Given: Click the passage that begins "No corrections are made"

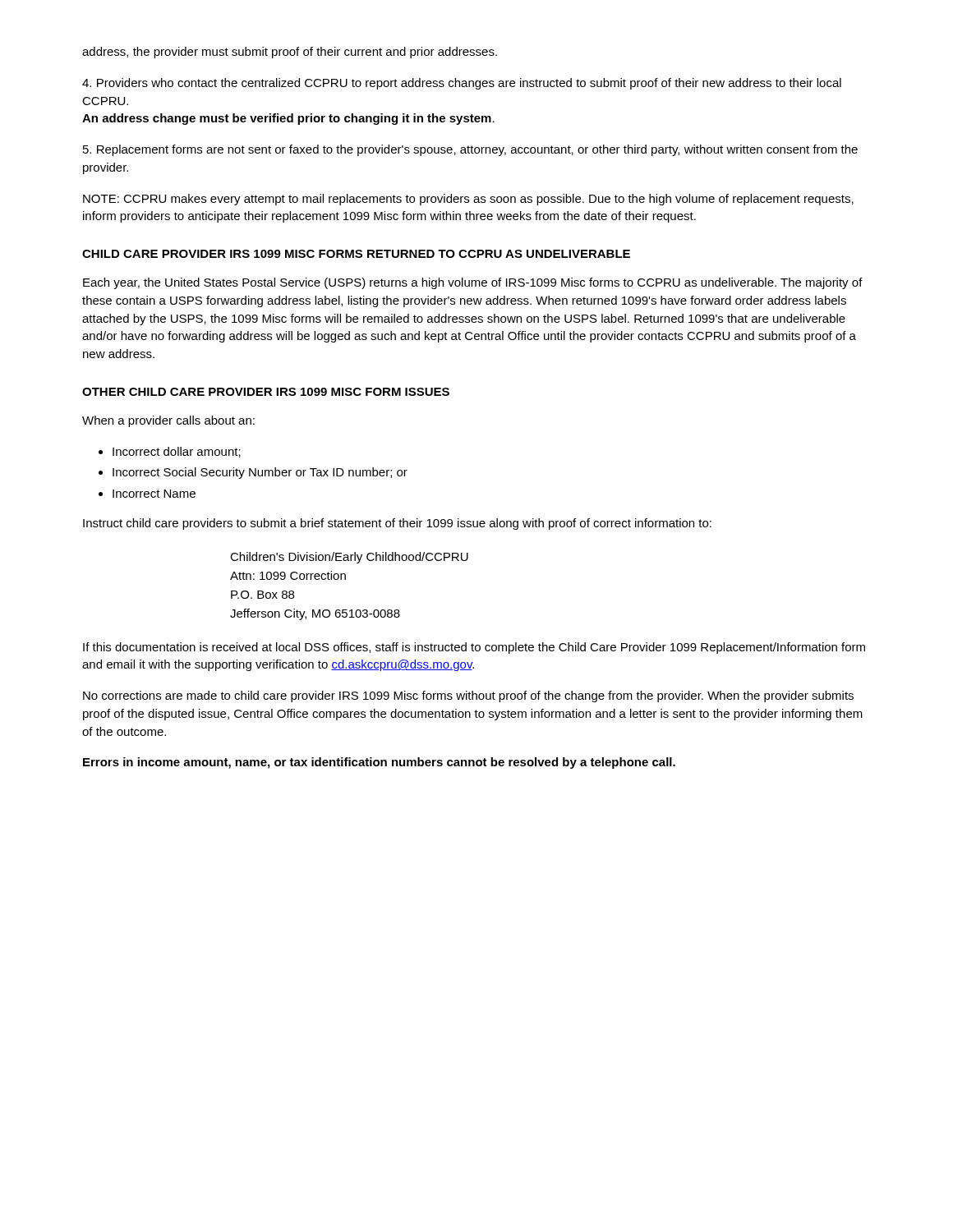Looking at the screenshot, I should pos(472,713).
